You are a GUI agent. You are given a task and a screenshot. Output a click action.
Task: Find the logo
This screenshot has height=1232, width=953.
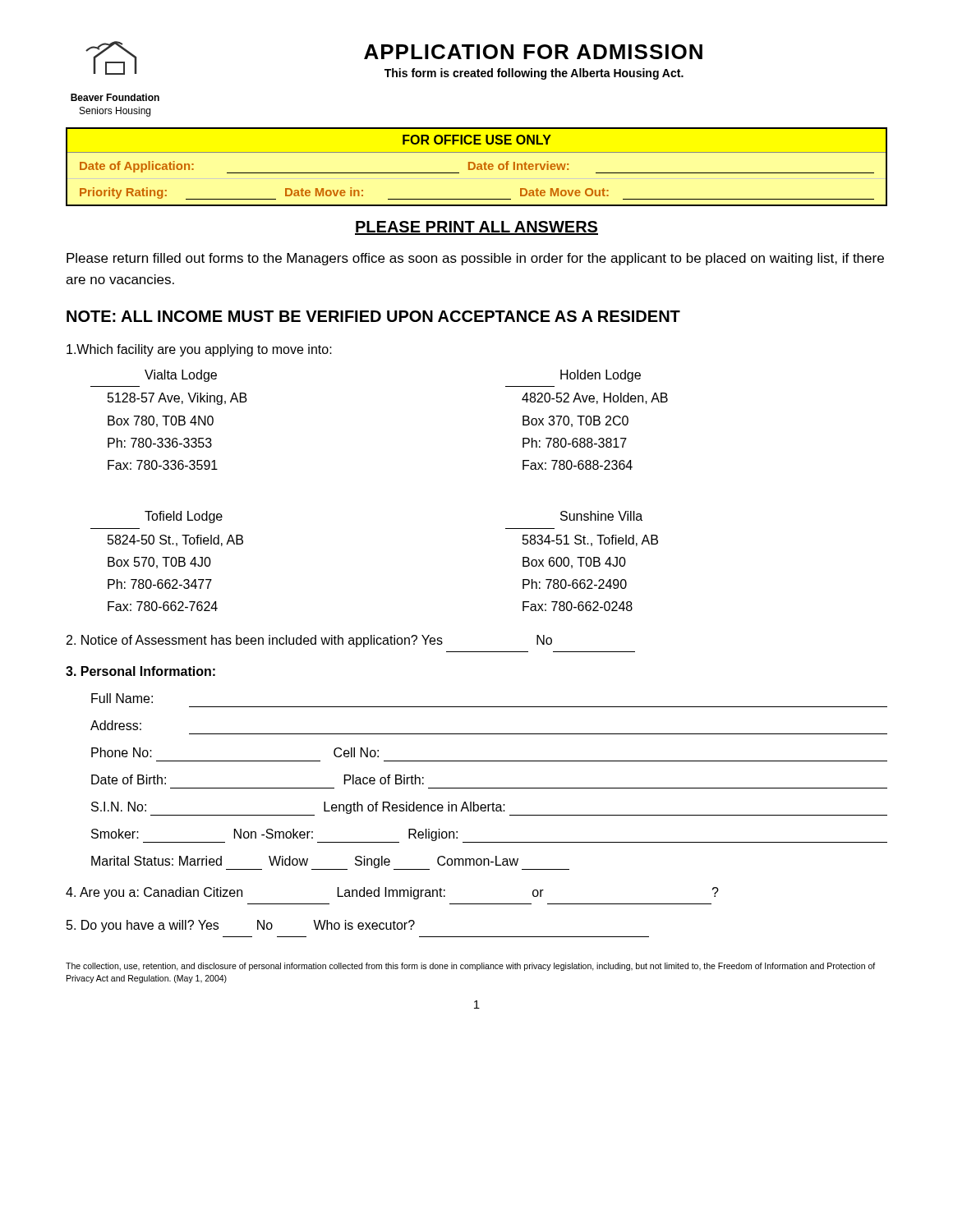[x=115, y=75]
